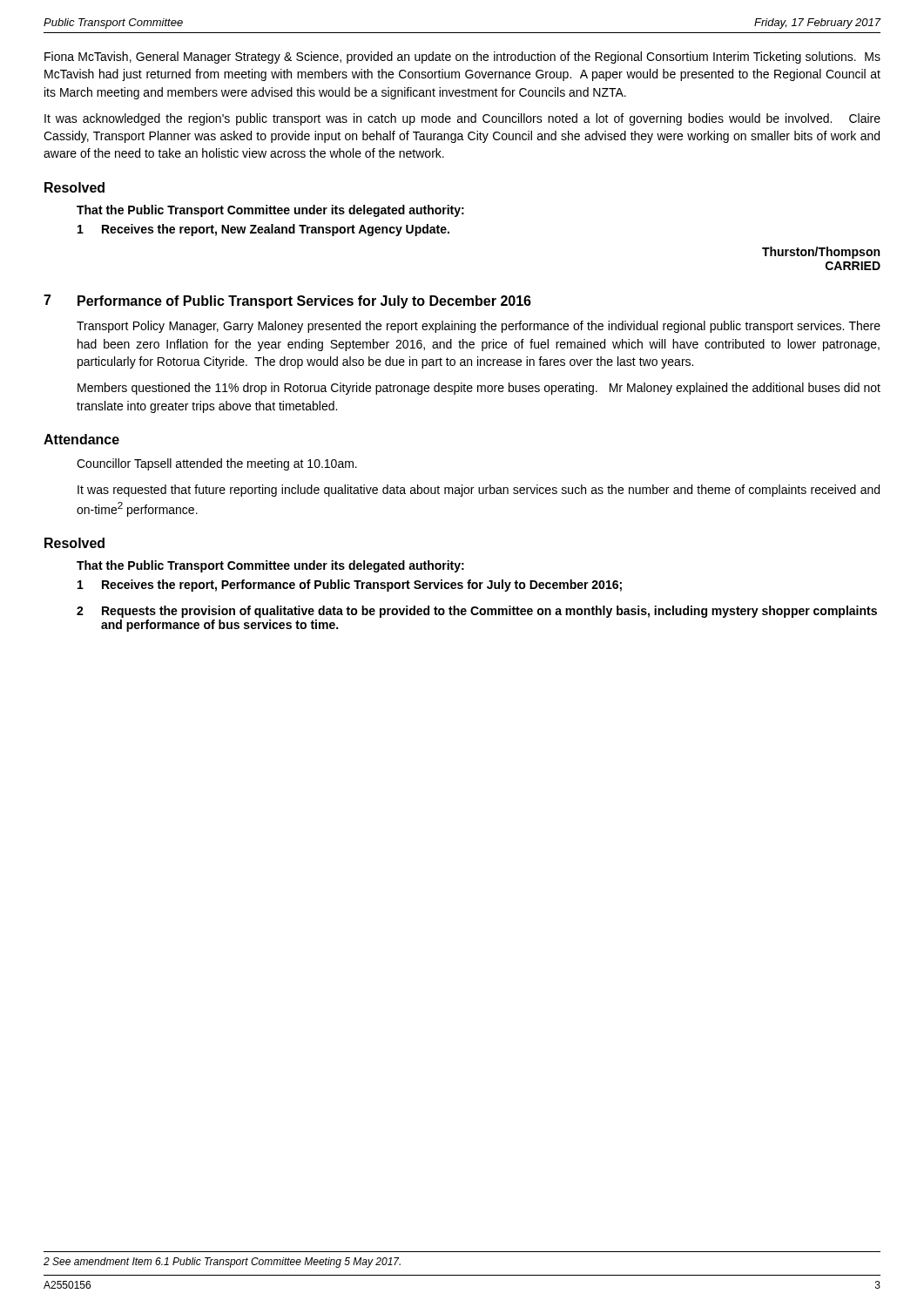Image resolution: width=924 pixels, height=1307 pixels.
Task: Point to the passage starting "Performance of Public Transport Services"
Action: point(304,301)
